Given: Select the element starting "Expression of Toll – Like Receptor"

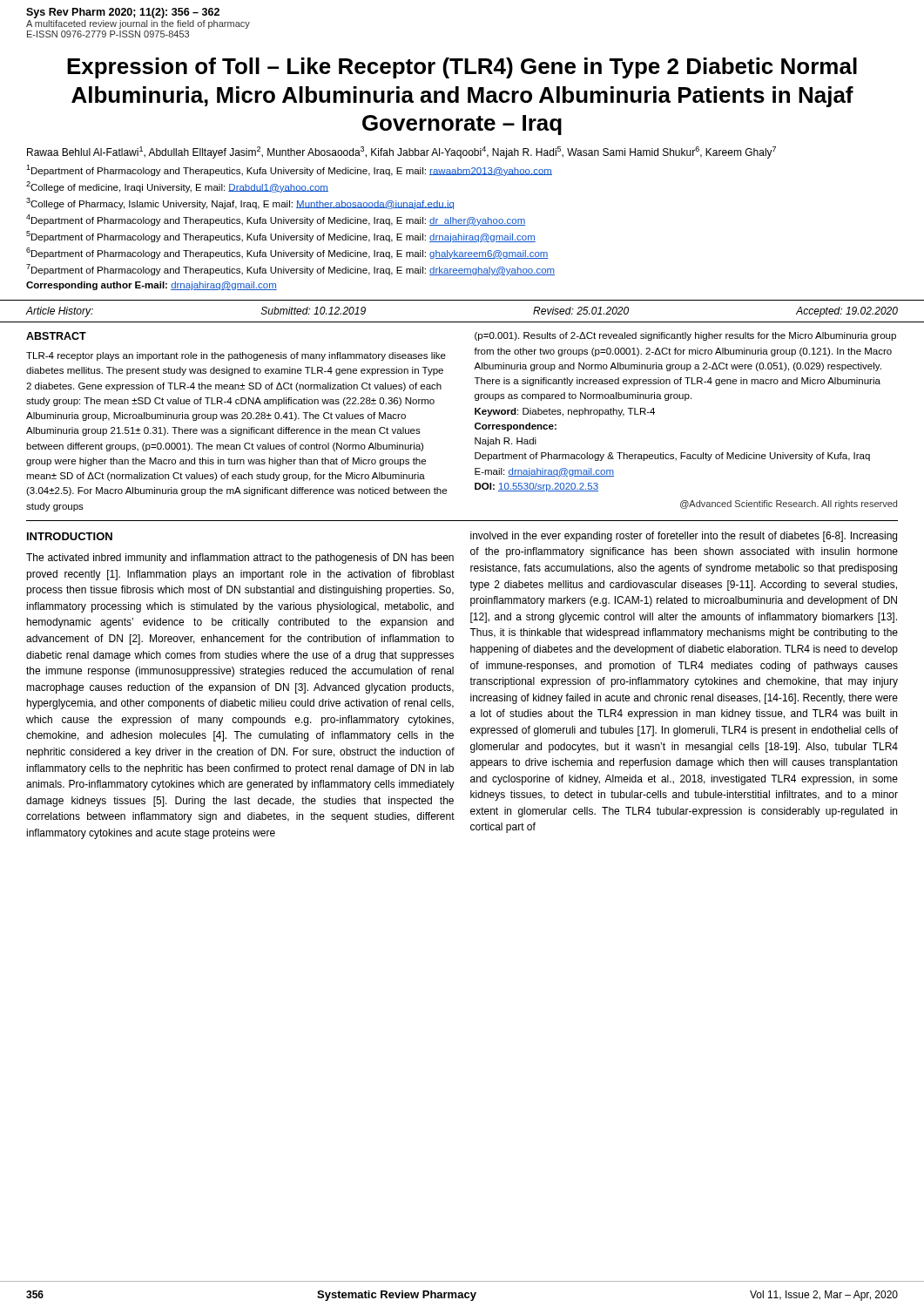Looking at the screenshot, I should [x=462, y=95].
